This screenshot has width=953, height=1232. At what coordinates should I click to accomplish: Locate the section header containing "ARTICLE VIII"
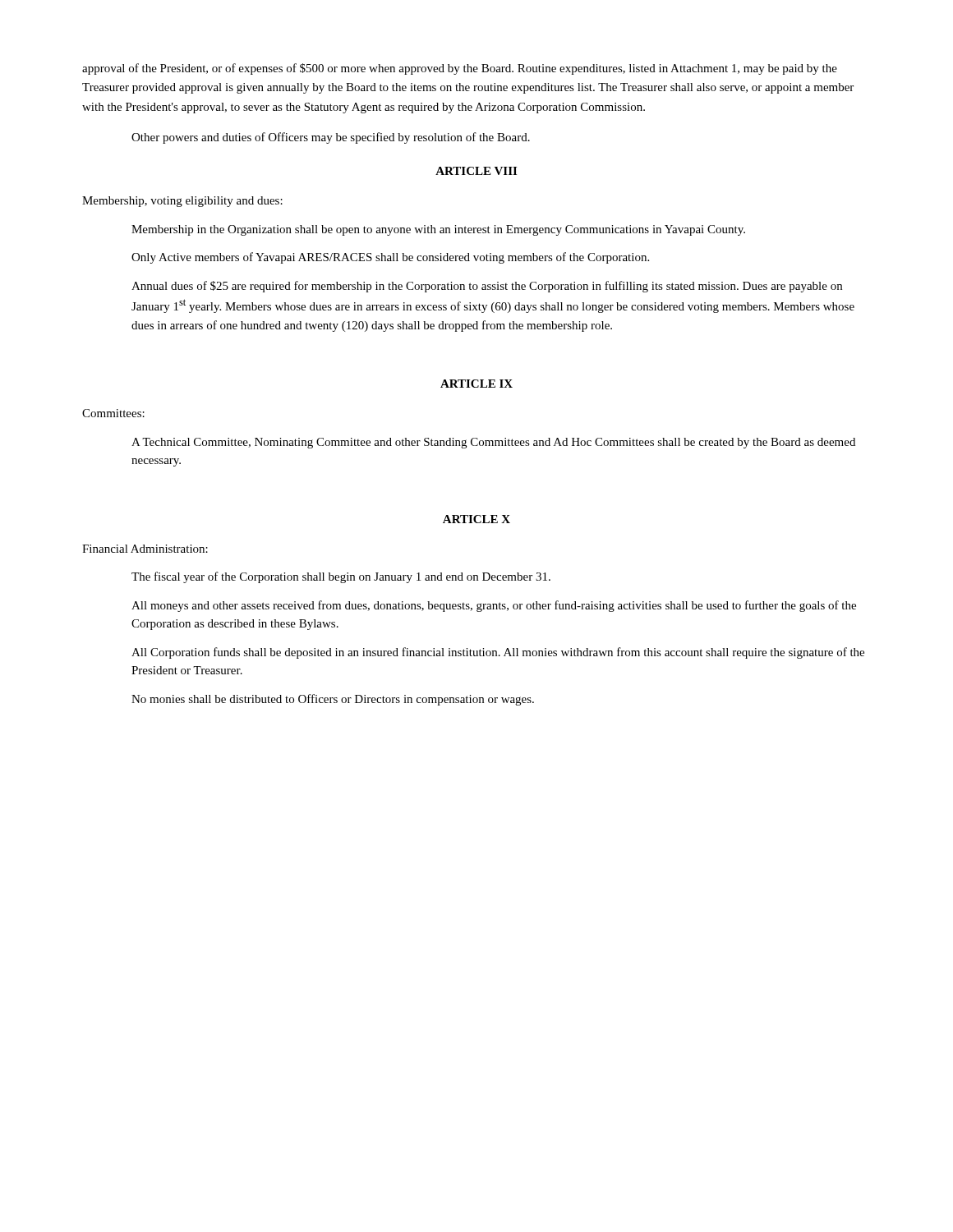click(476, 171)
